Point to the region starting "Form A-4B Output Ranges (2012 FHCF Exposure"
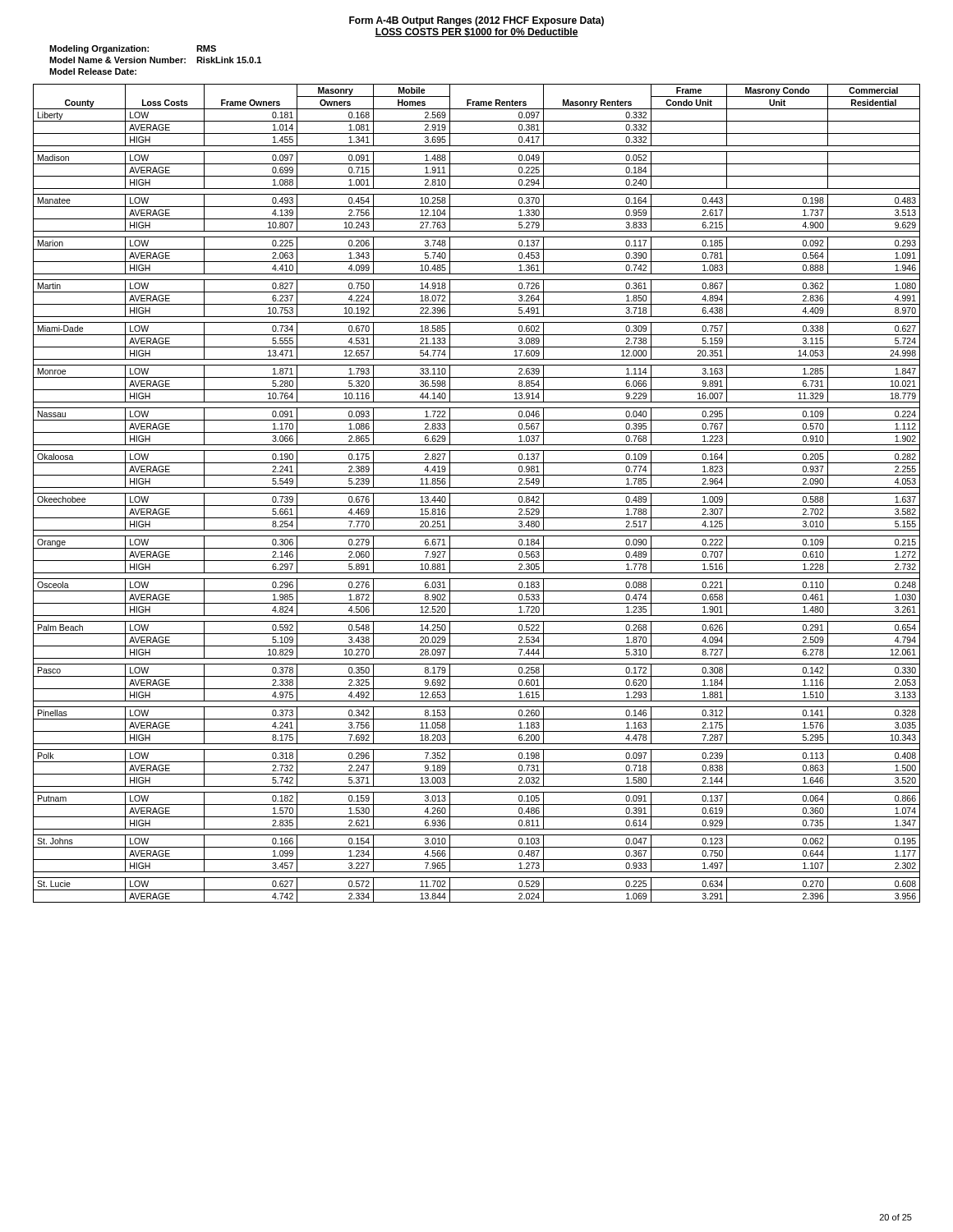This screenshot has height=1232, width=953. tap(476, 26)
